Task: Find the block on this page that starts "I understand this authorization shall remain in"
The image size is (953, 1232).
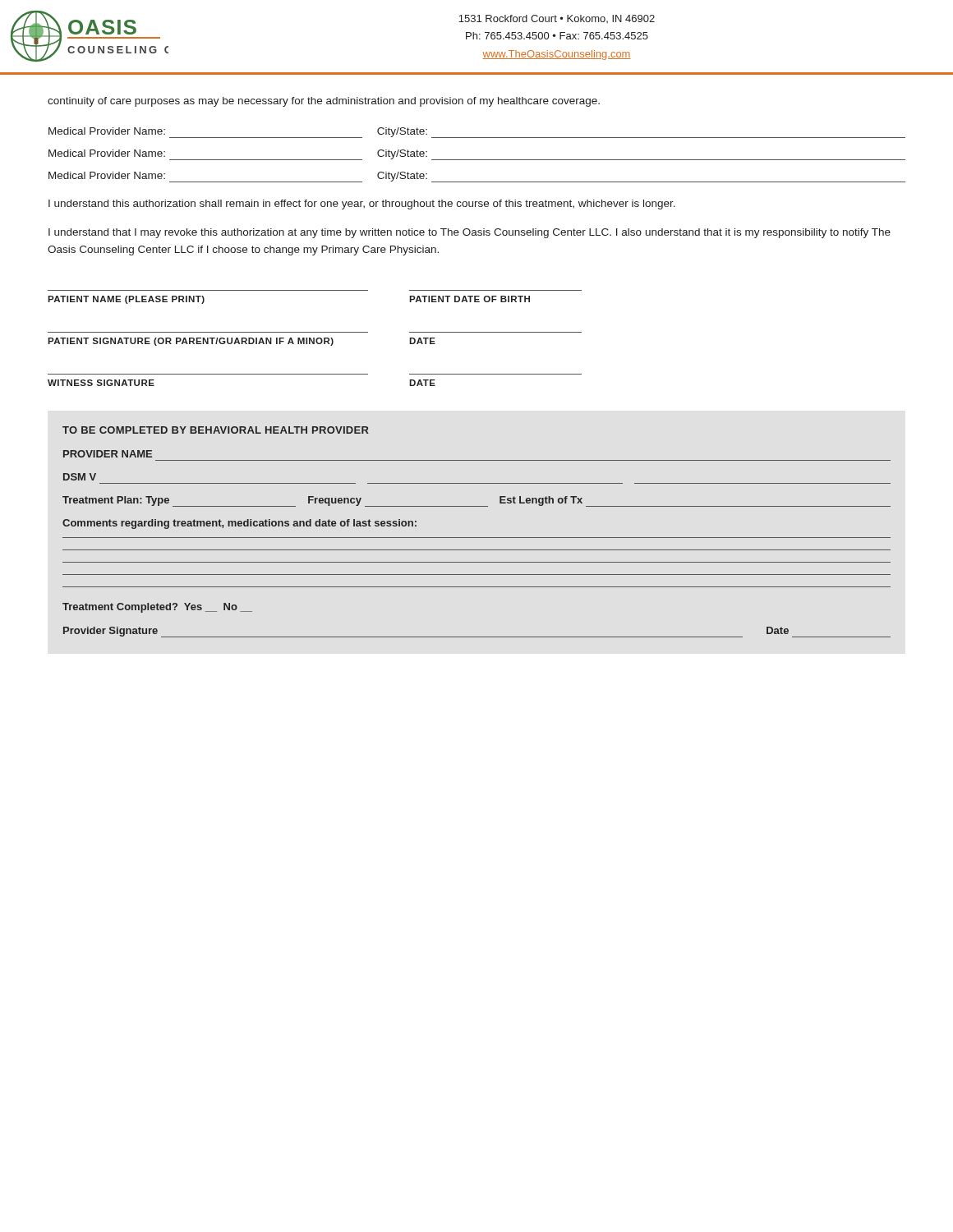Action: click(362, 203)
